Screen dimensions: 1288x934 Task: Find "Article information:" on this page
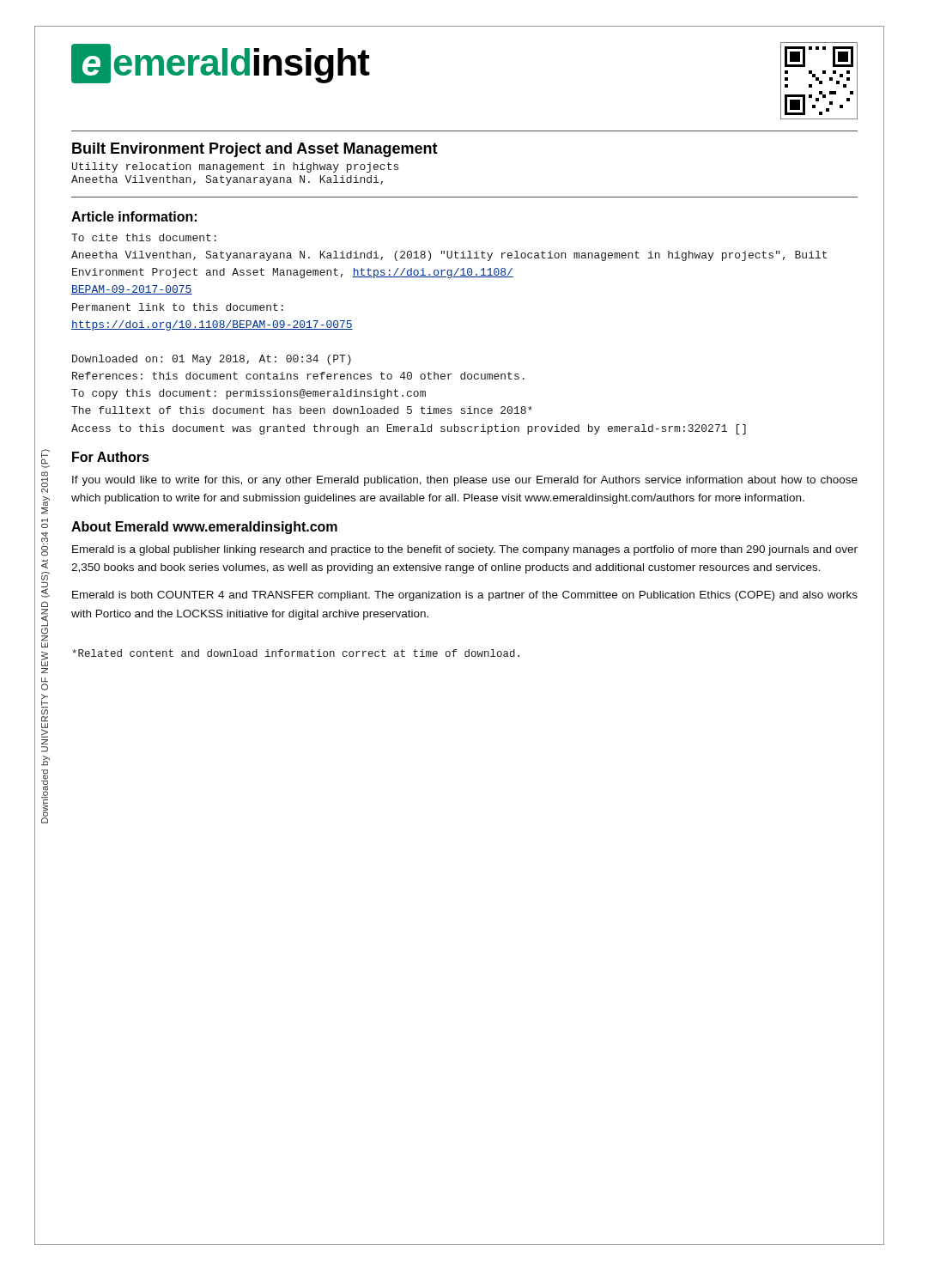pyautogui.click(x=135, y=217)
